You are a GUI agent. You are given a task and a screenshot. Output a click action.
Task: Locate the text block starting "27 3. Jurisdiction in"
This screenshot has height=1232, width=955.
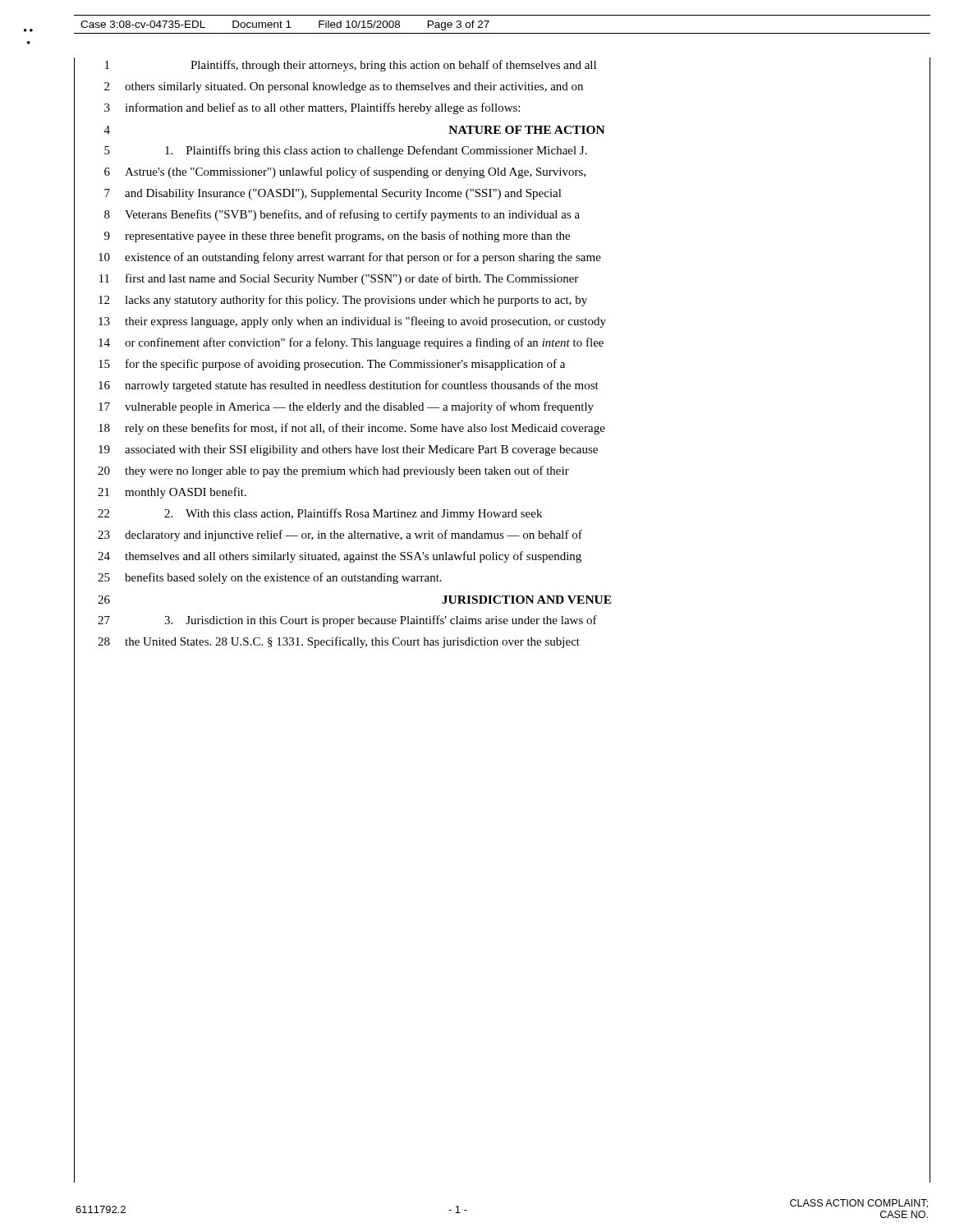point(502,632)
